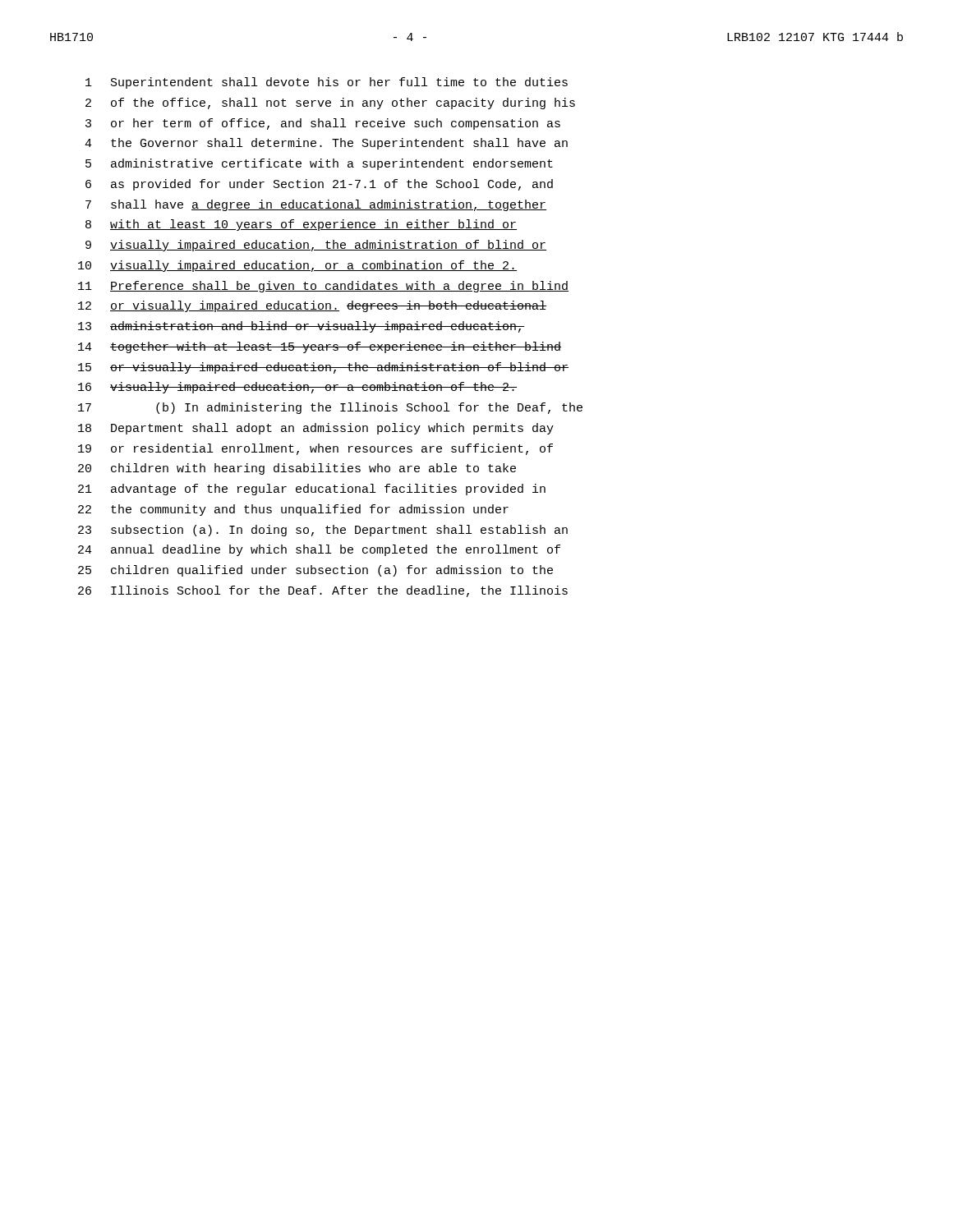Locate the list item that says "5 administrative certificate with"
The width and height of the screenshot is (953, 1232).
point(476,165)
